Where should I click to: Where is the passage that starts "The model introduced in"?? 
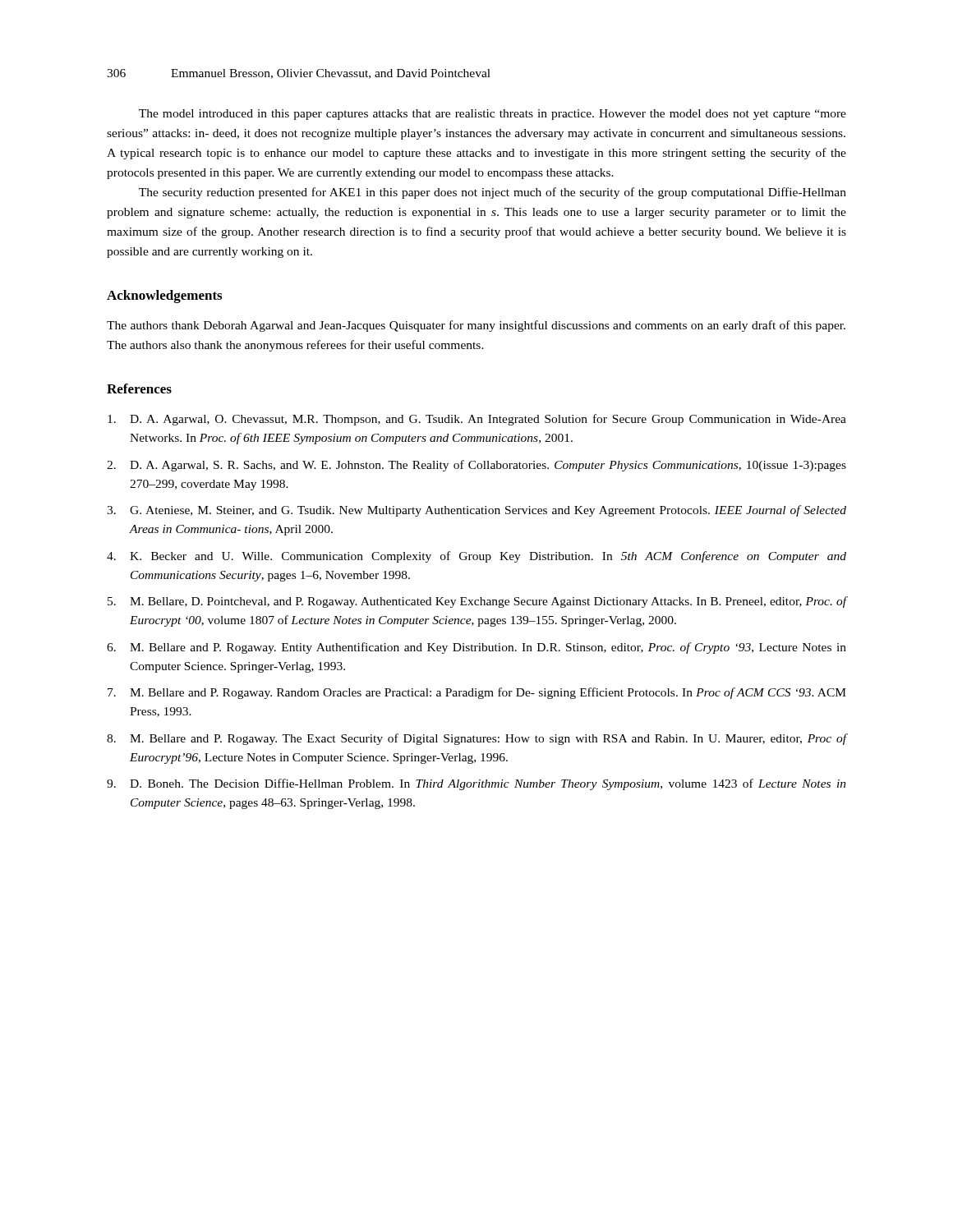pos(476,143)
